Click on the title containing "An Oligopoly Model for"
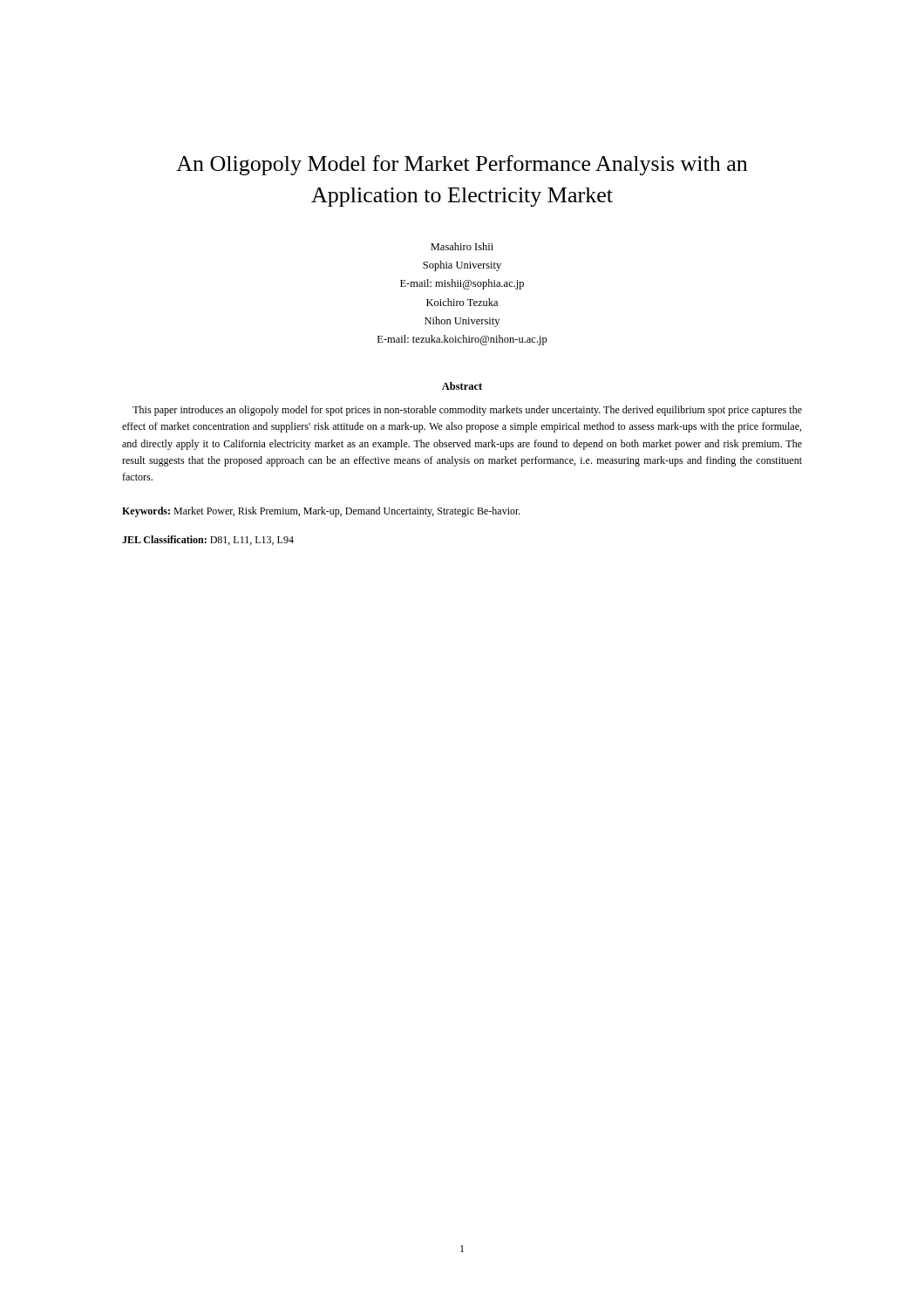The height and width of the screenshot is (1308, 924). click(462, 179)
